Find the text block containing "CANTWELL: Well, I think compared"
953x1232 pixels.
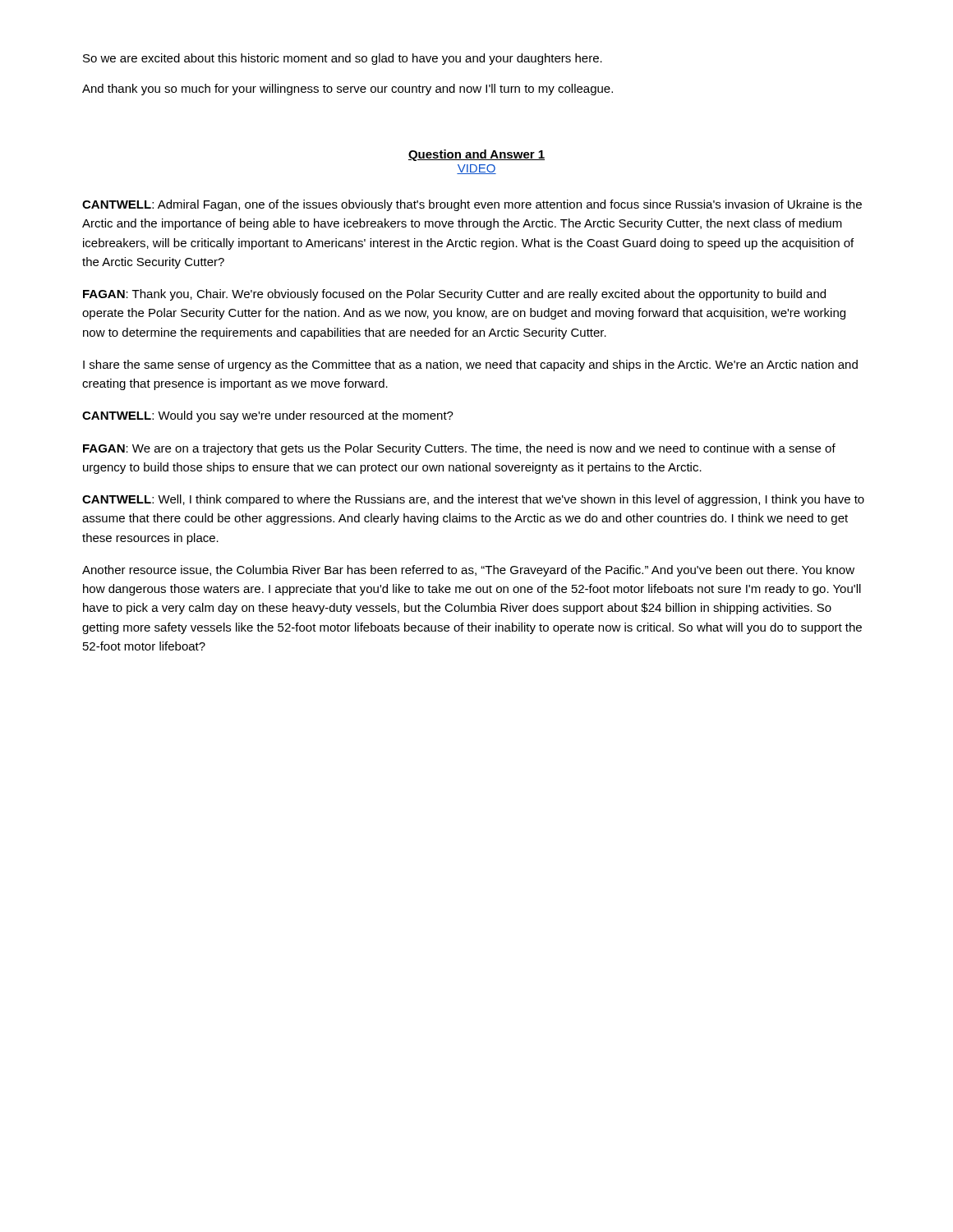coord(473,518)
